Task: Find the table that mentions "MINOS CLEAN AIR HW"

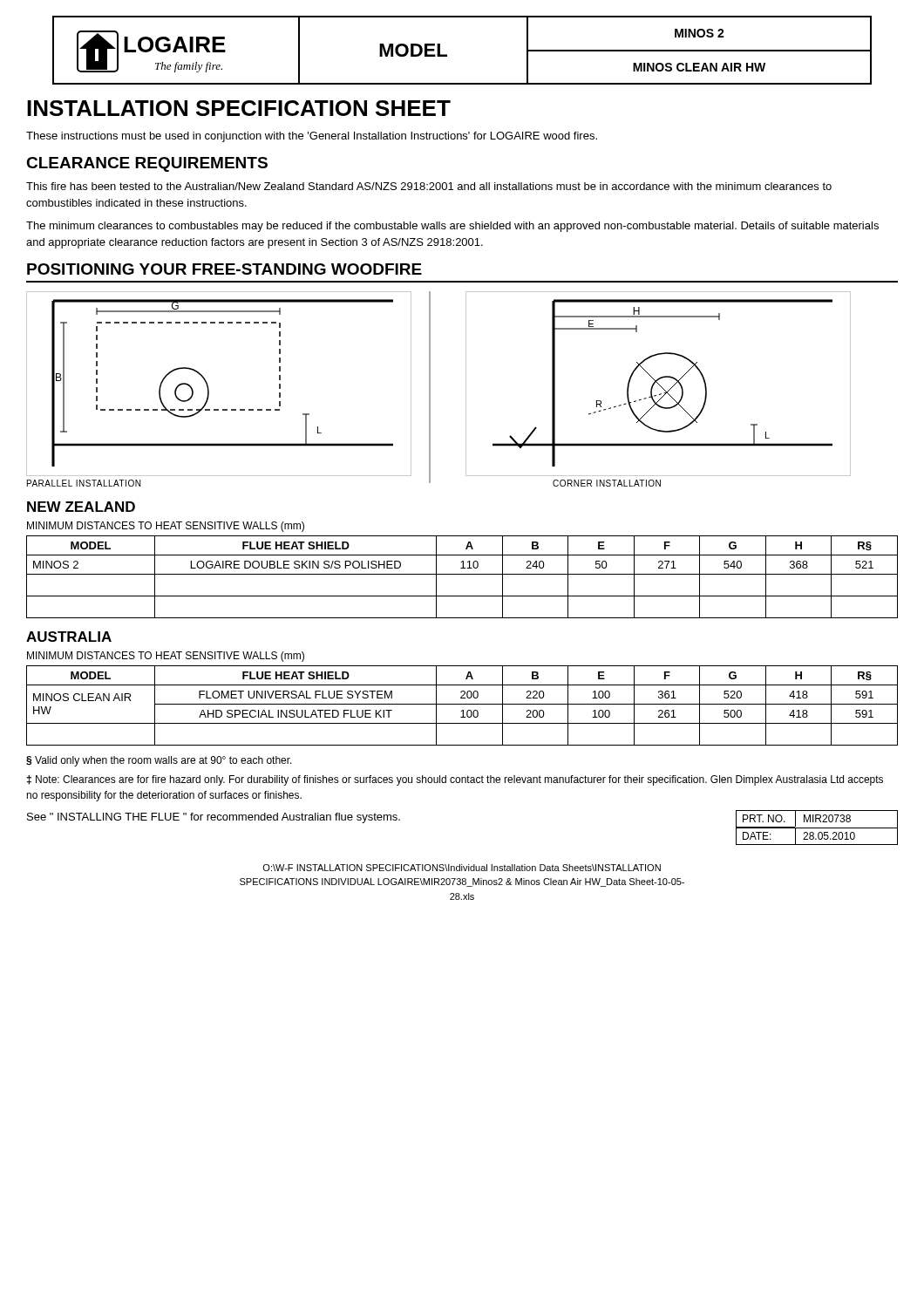Action: click(462, 705)
